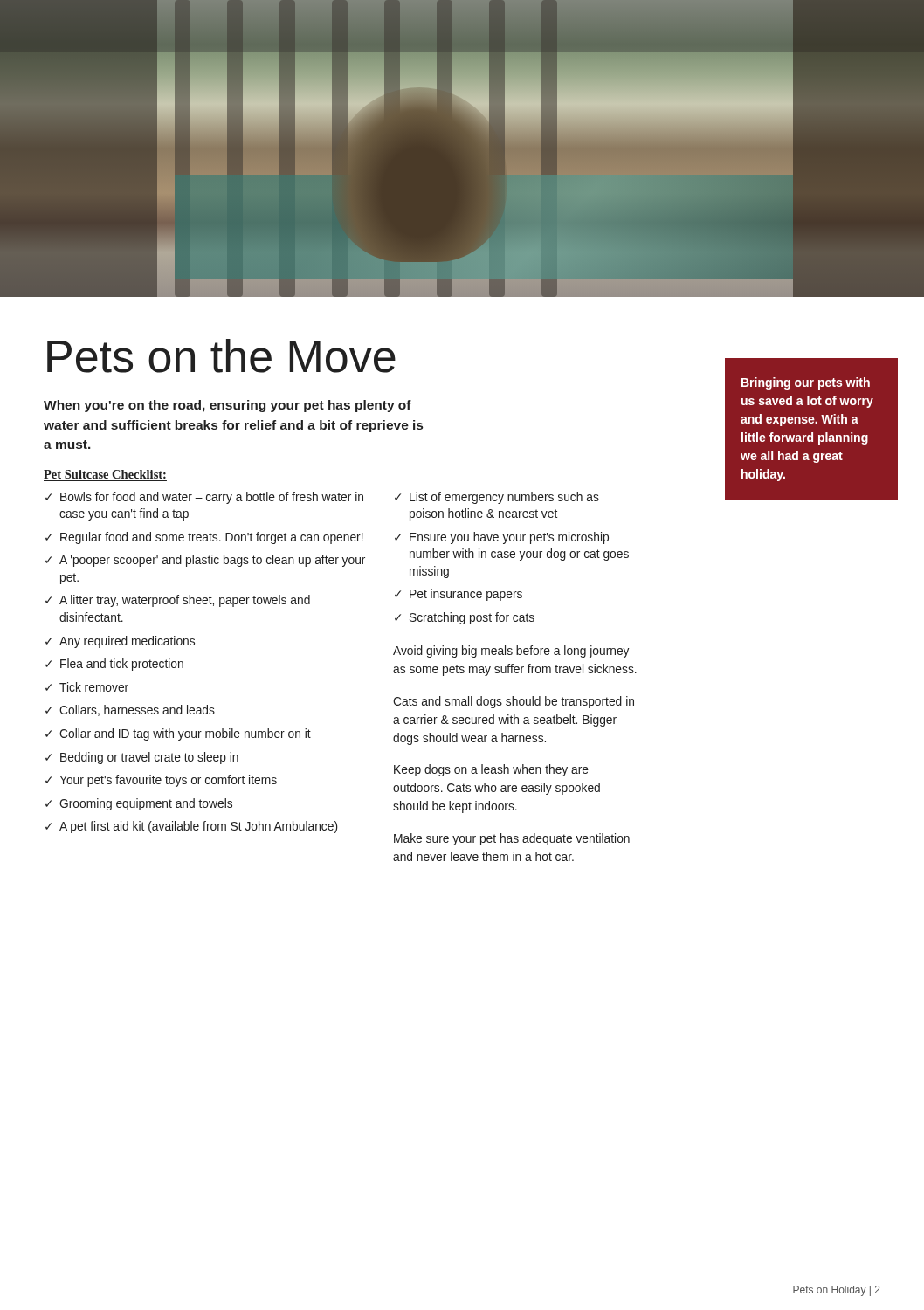Click on the text block with the text "Bringing our pets with us saved a lot"
This screenshot has height=1310, width=924.
pos(807,428)
